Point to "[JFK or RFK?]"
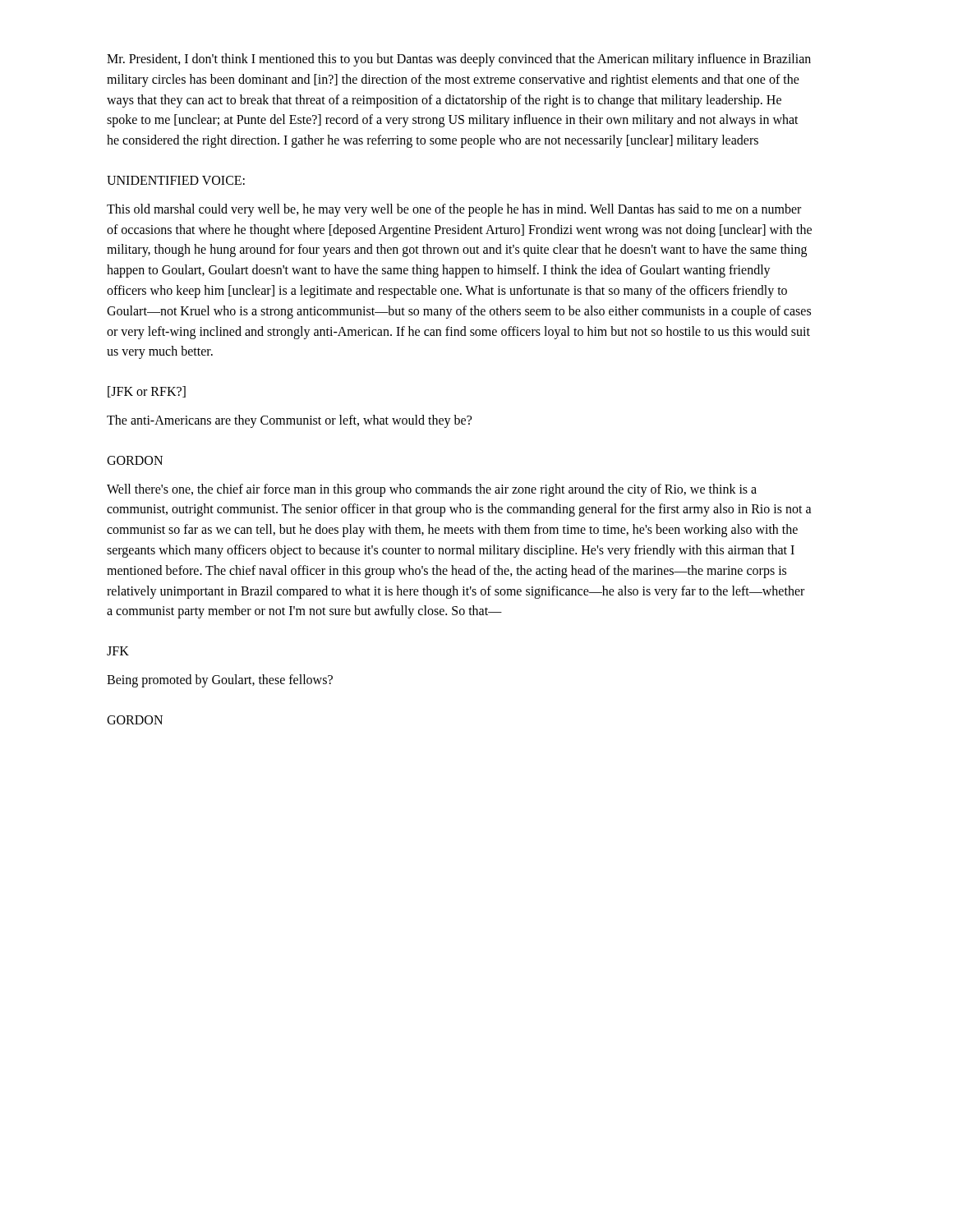 coord(147,391)
